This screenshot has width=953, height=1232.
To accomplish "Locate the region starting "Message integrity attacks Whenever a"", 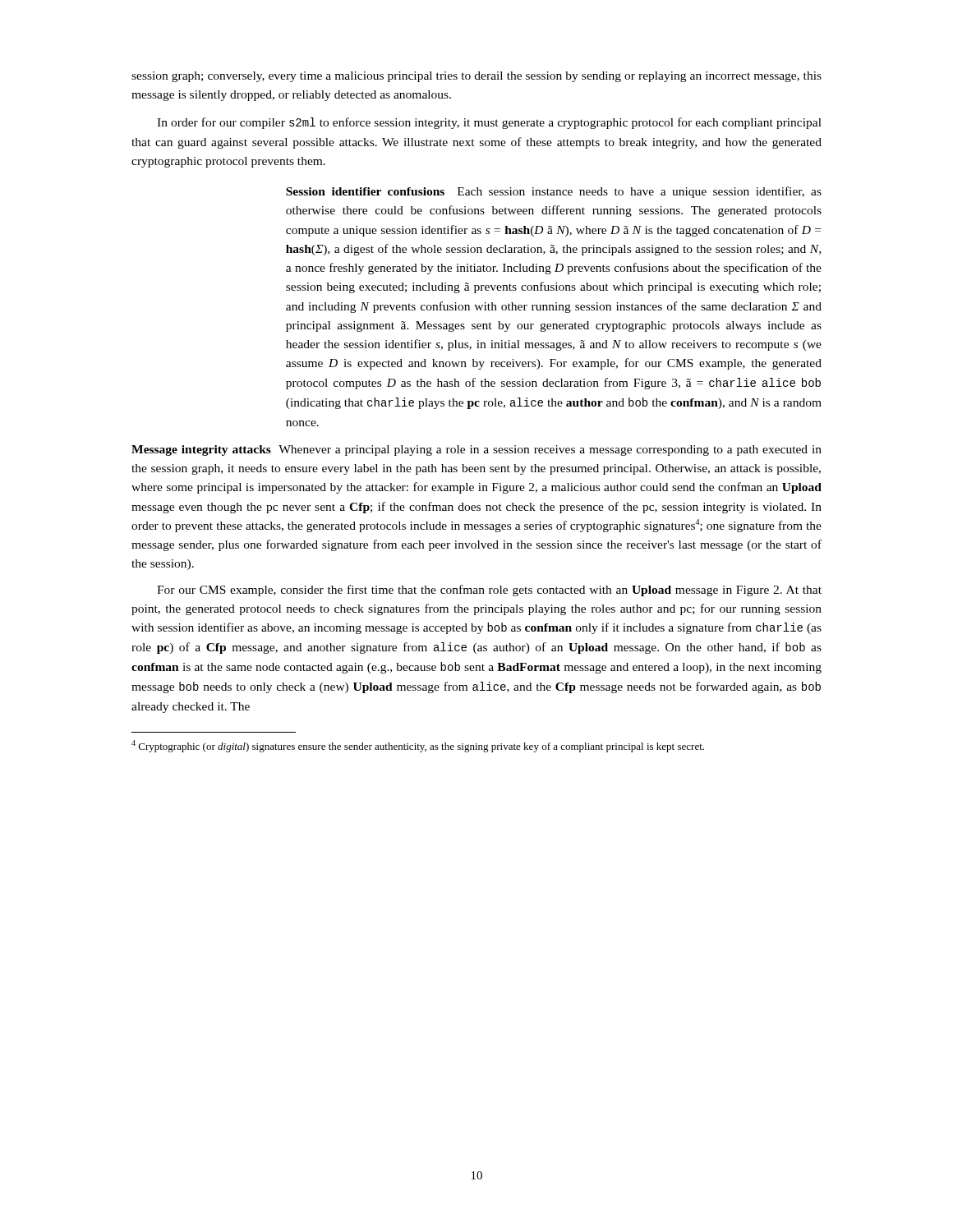I will [x=476, y=581].
